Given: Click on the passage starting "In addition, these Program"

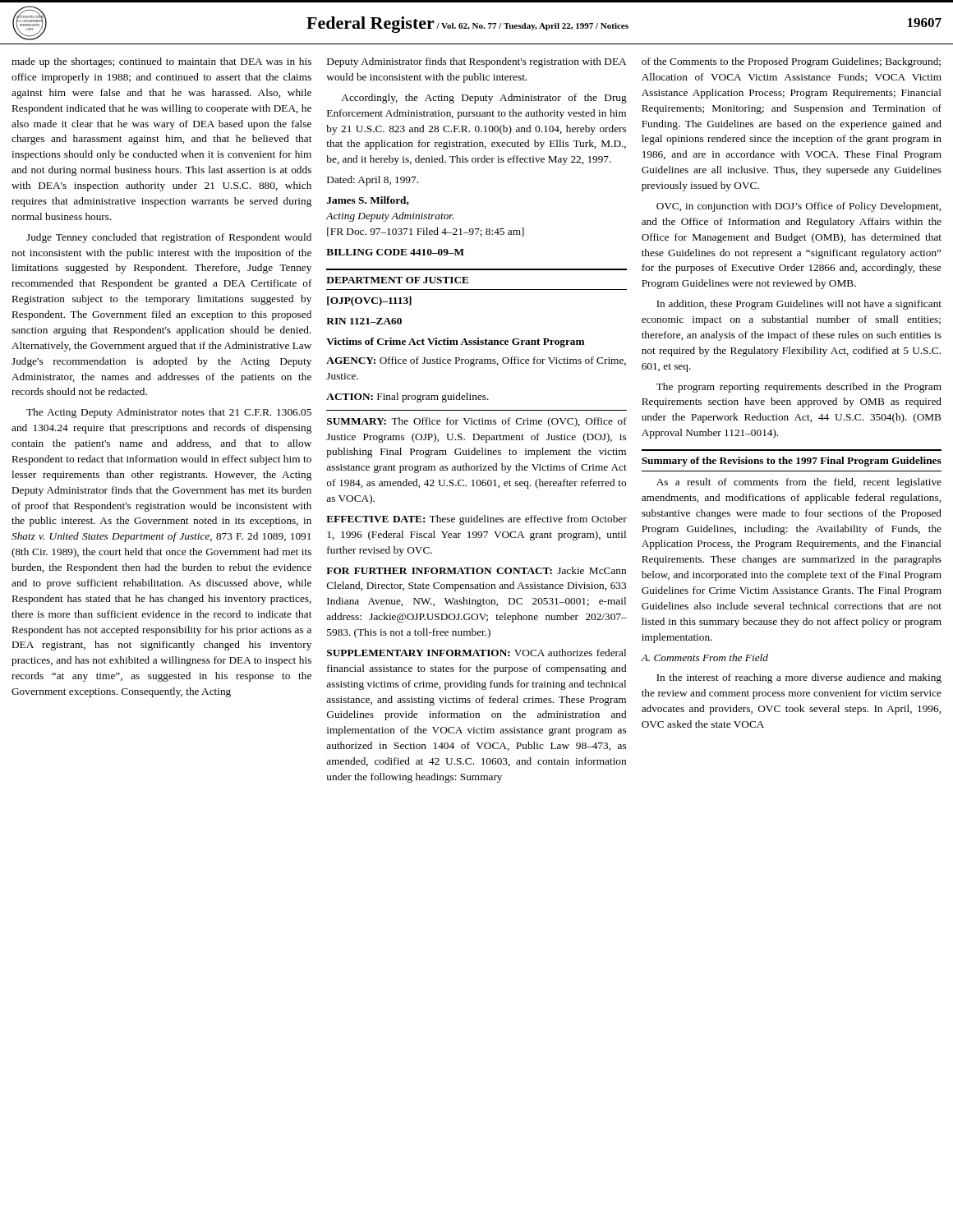Looking at the screenshot, I should (x=791, y=335).
